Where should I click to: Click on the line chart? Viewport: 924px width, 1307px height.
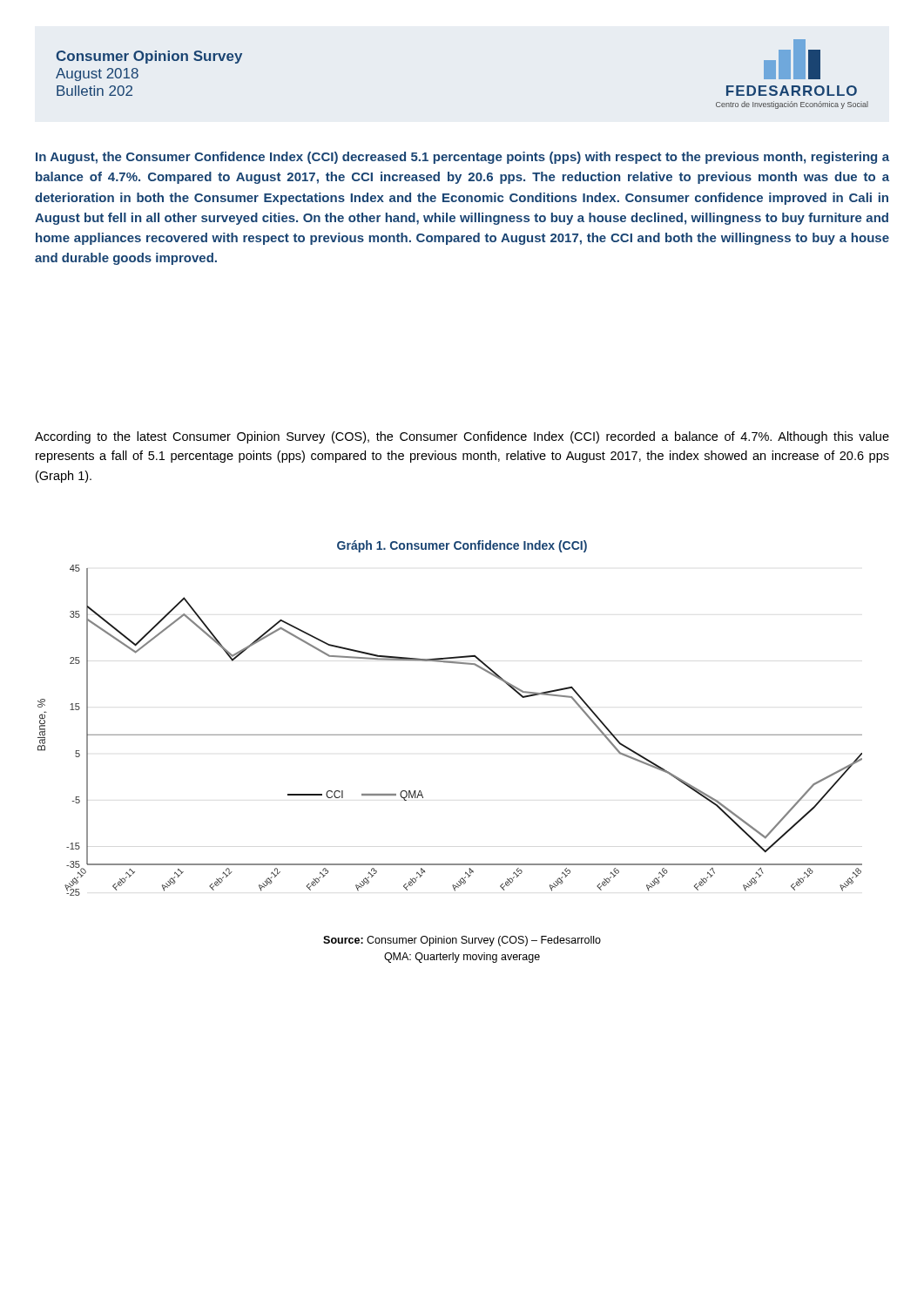[x=462, y=752]
